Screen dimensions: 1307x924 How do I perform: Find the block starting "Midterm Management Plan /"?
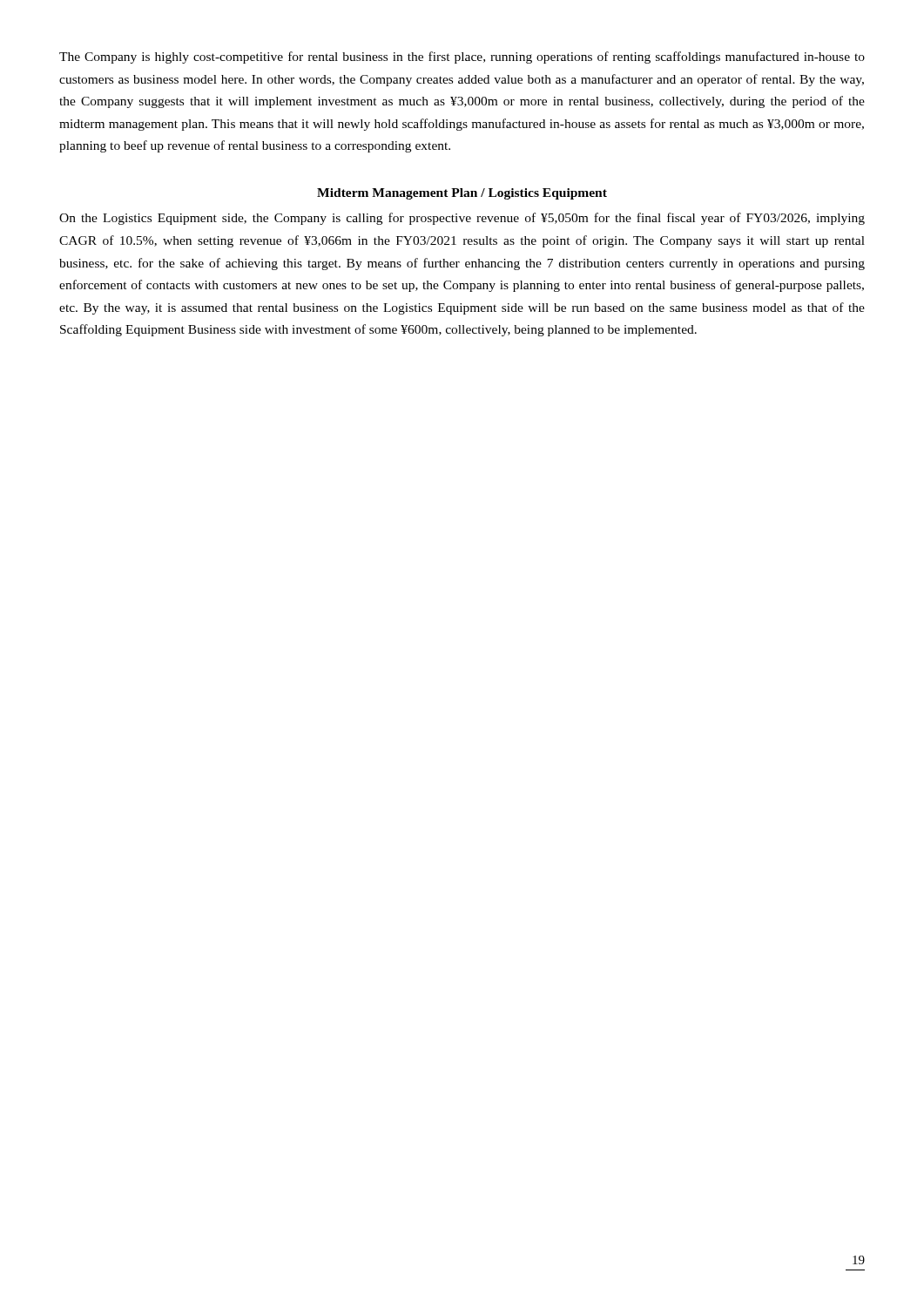tap(462, 192)
